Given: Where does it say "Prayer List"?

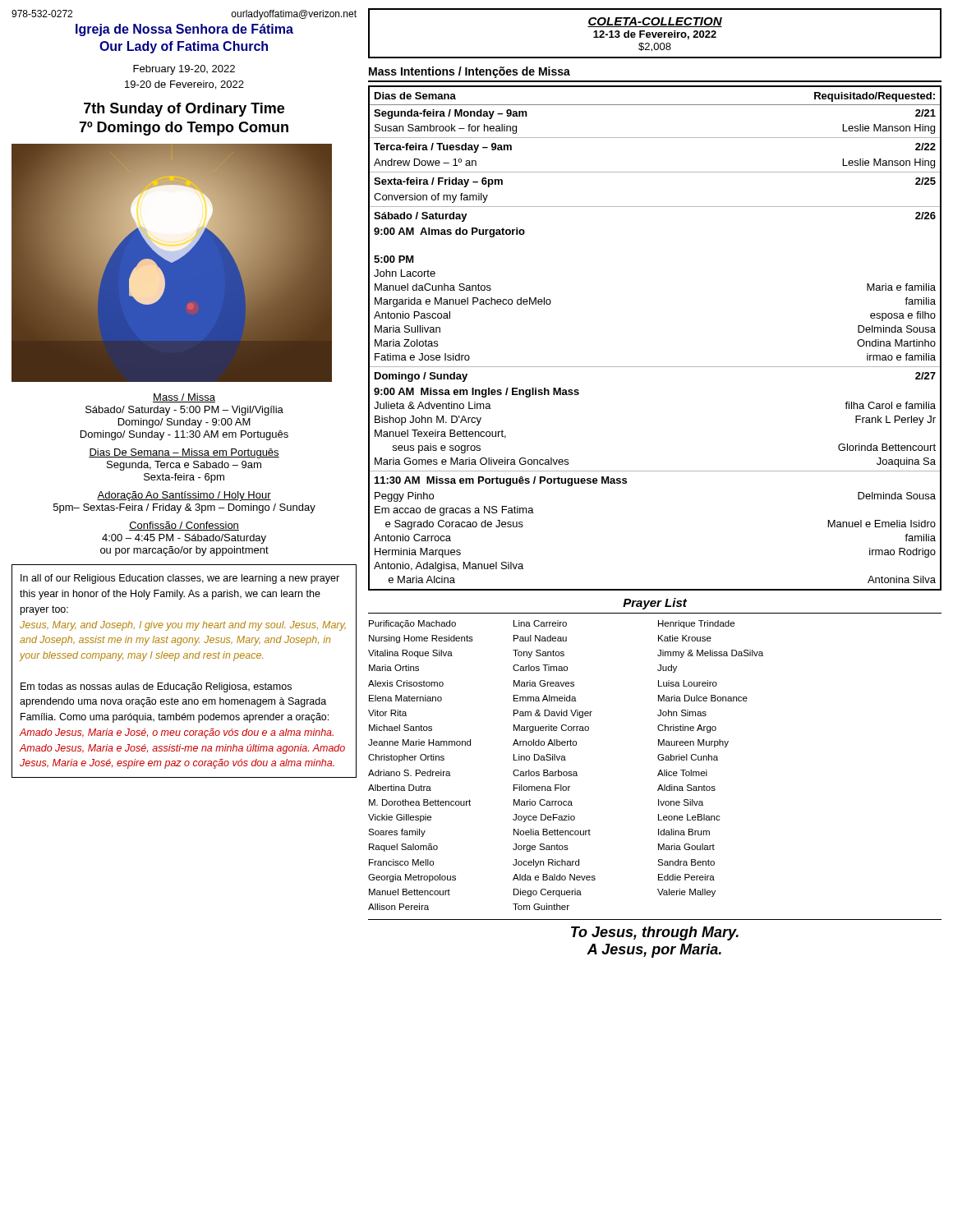Looking at the screenshot, I should point(655,602).
